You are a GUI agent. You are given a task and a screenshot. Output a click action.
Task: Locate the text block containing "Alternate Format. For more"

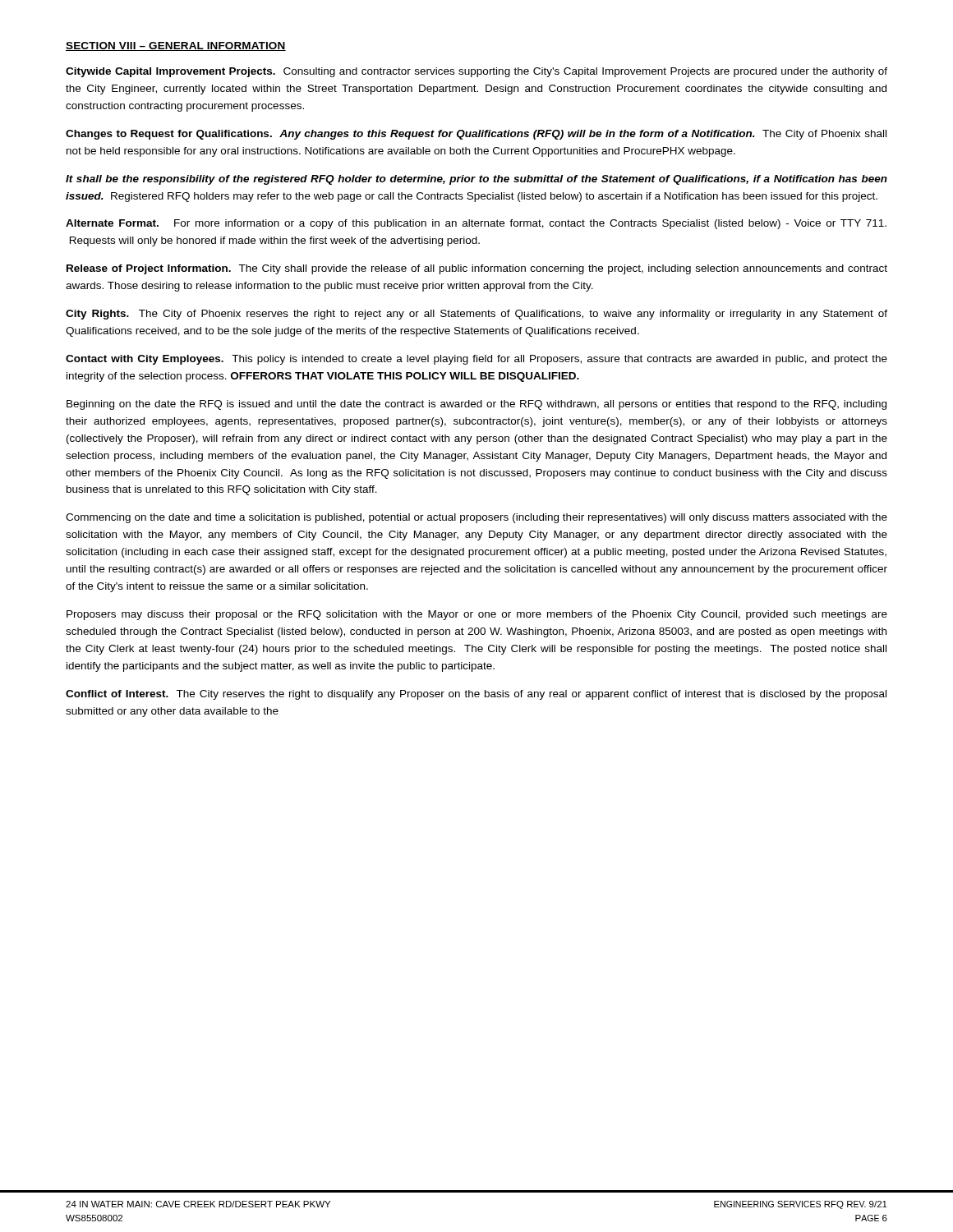tap(476, 232)
